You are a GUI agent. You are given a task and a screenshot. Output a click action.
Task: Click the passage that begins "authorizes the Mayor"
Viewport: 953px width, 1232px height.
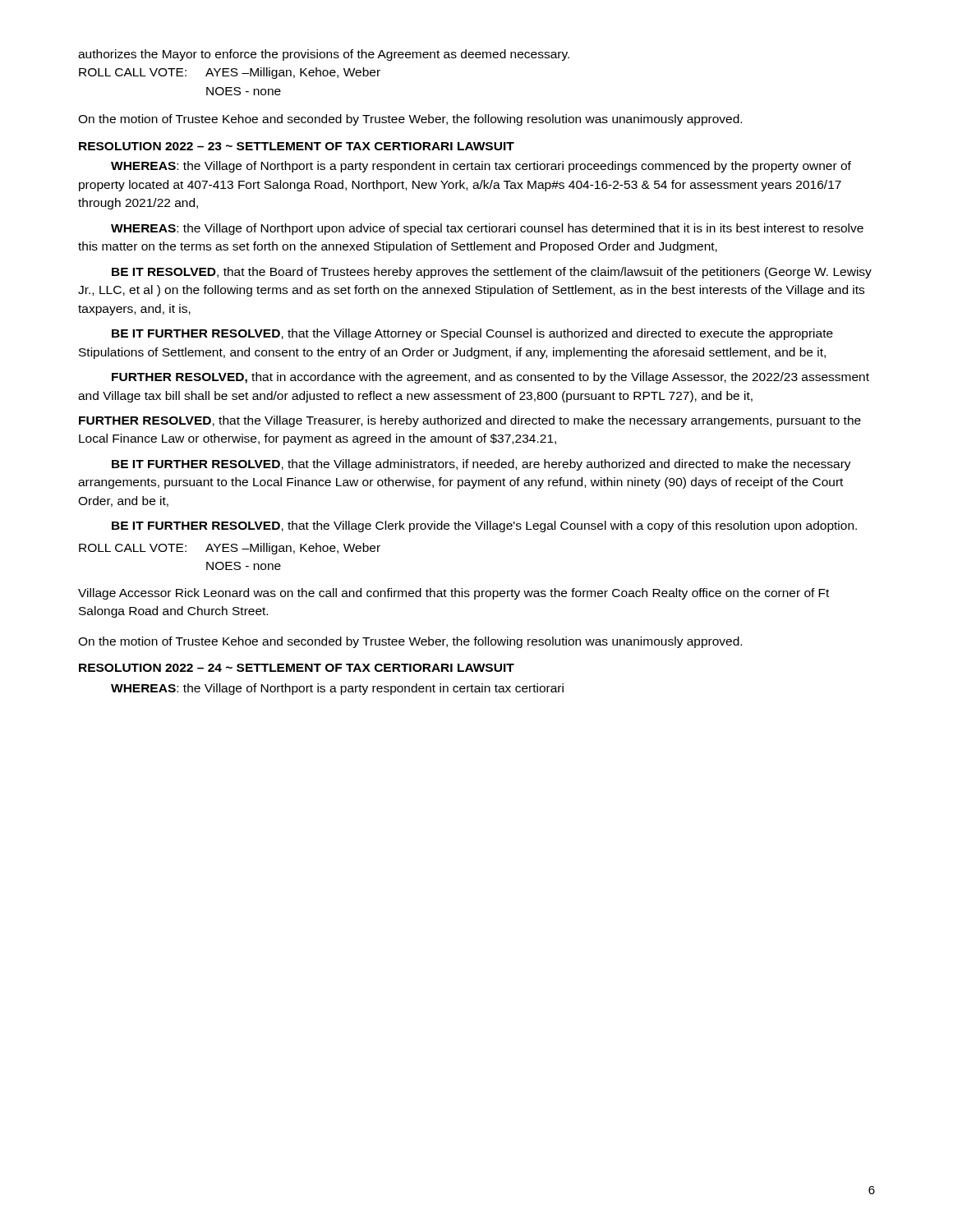(x=324, y=55)
